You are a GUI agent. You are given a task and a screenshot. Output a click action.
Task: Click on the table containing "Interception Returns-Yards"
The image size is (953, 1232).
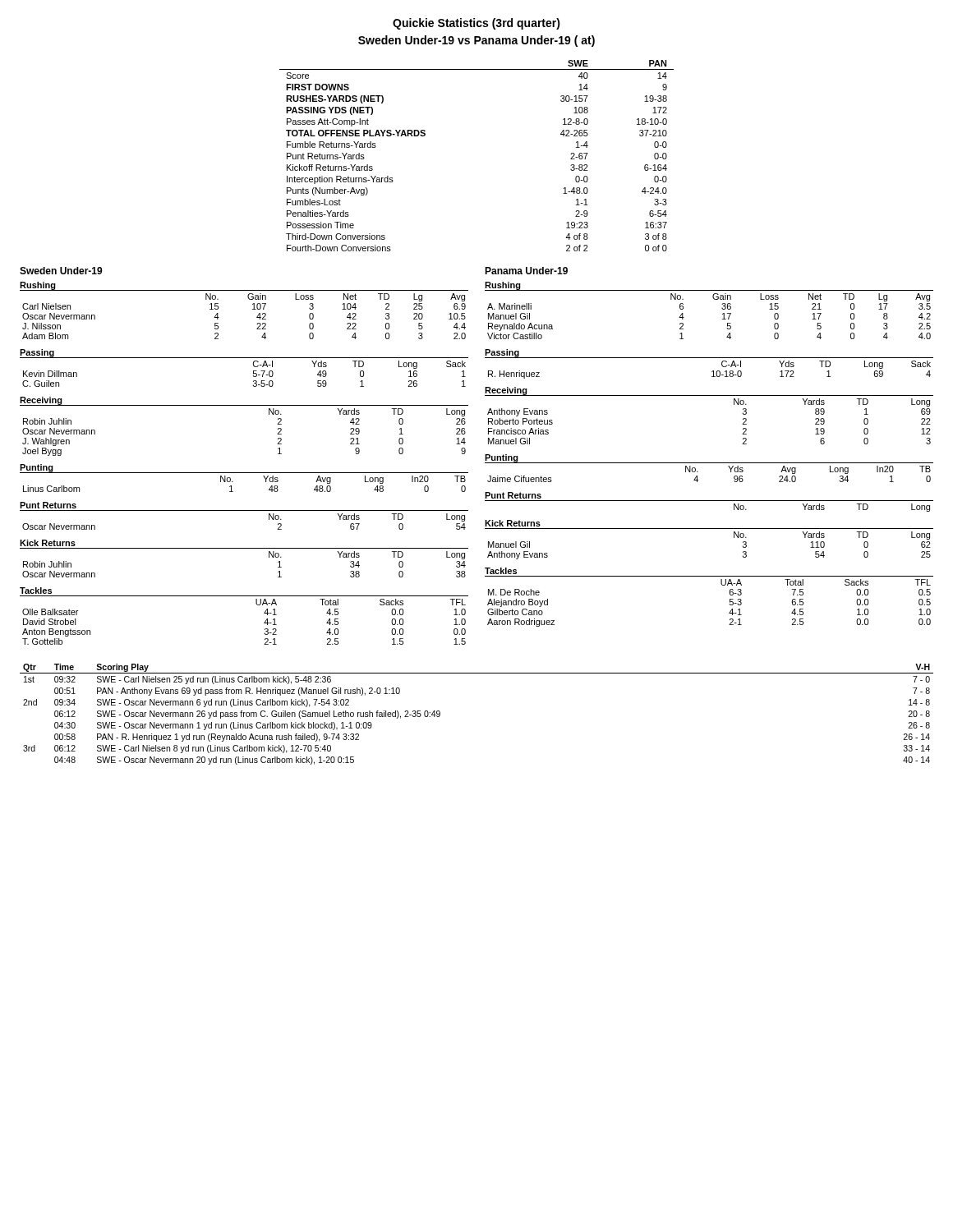click(x=476, y=156)
